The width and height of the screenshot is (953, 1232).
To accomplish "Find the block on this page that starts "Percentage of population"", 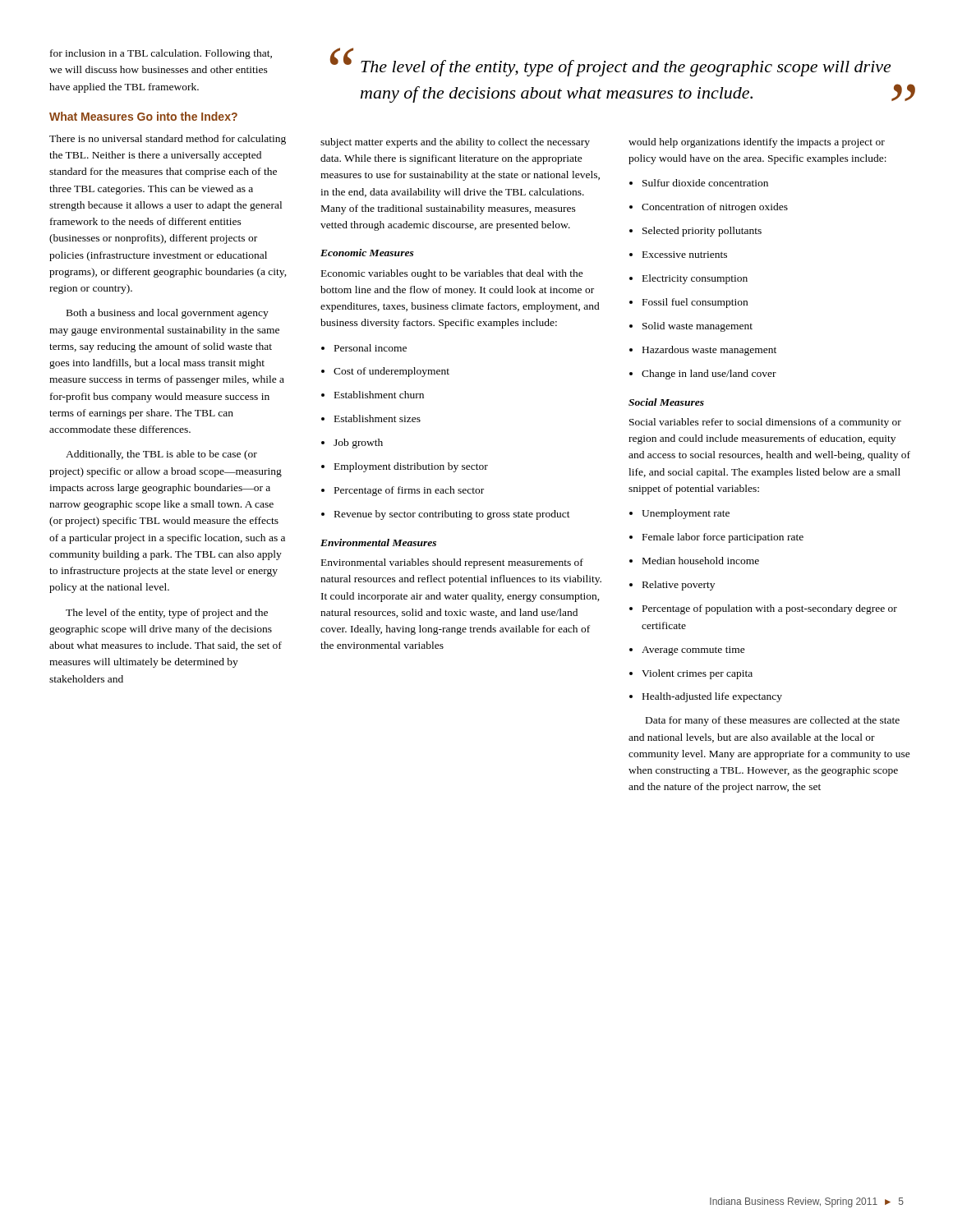I will pos(770,617).
